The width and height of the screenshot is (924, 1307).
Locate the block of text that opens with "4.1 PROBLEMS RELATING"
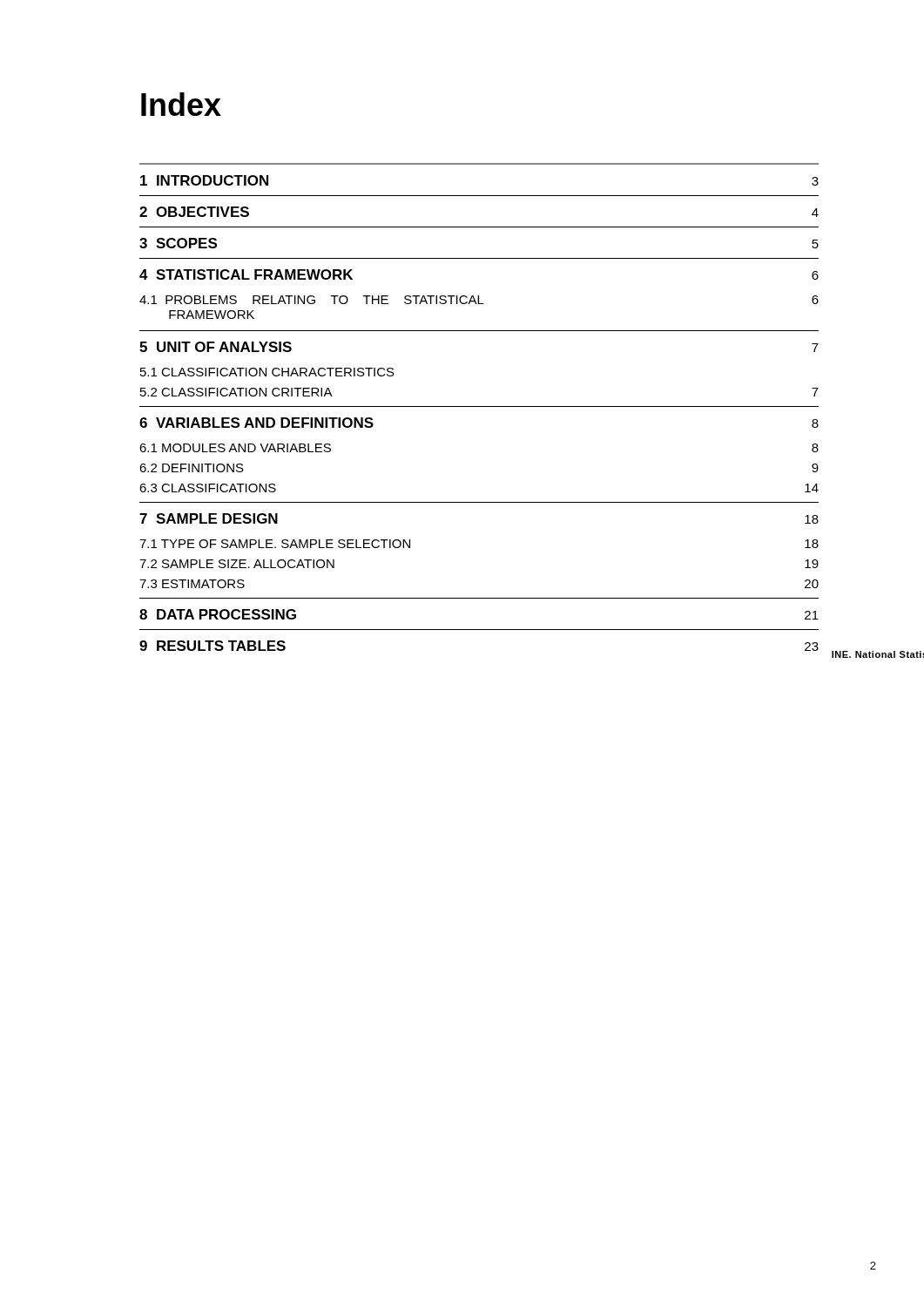pos(479,310)
